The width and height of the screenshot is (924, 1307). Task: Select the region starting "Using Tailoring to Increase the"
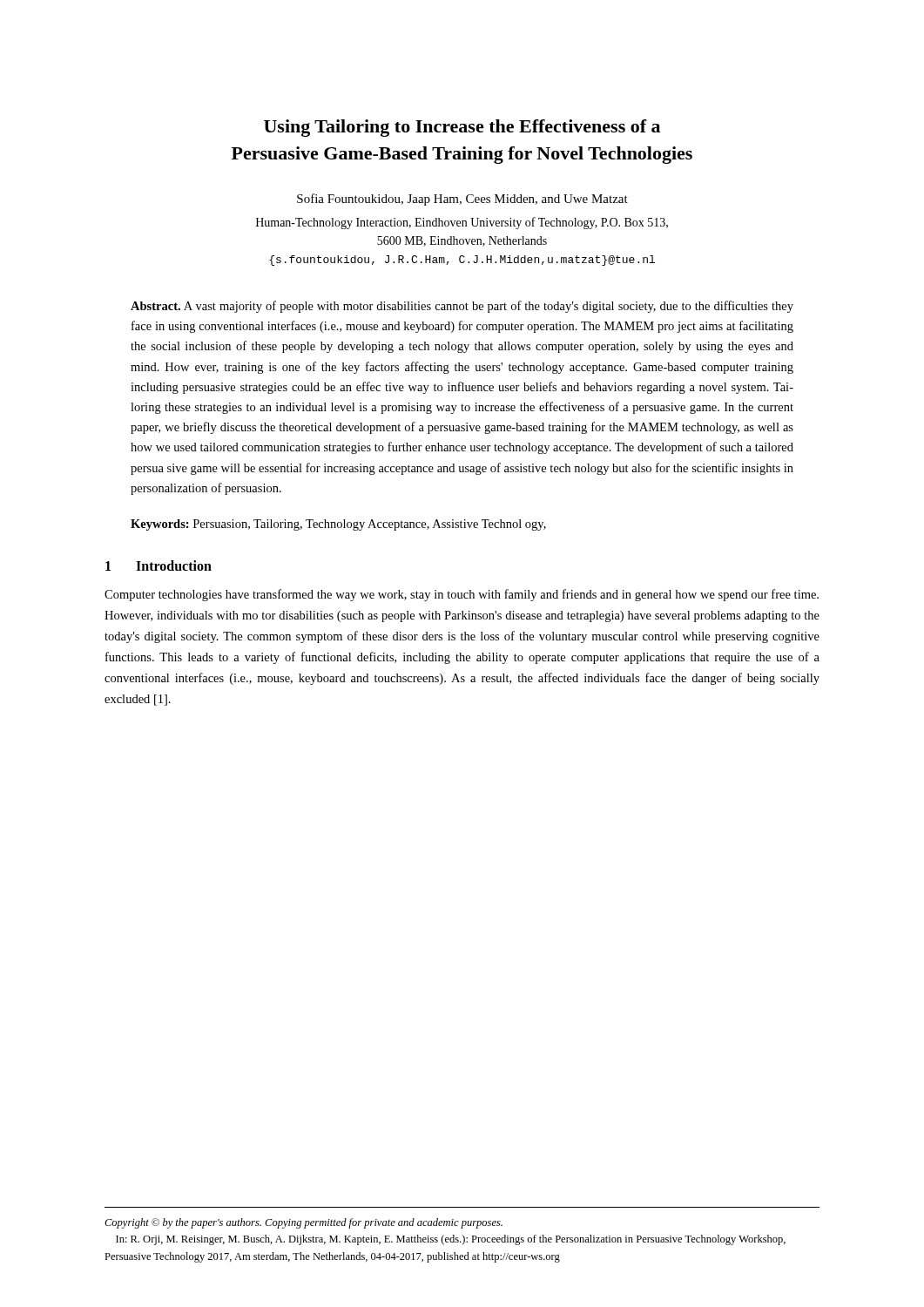point(462,140)
